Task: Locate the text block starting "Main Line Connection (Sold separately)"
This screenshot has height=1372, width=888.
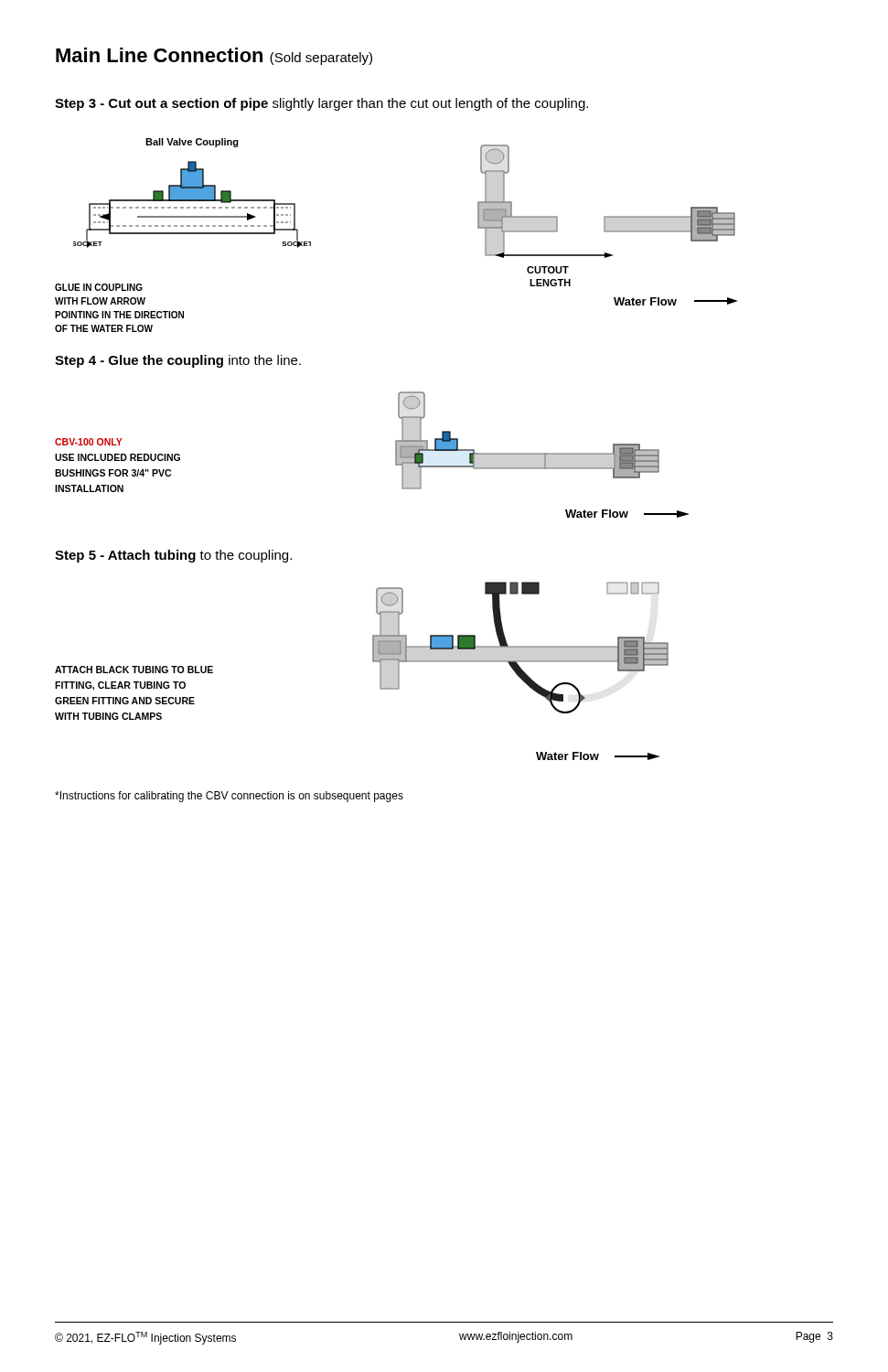Action: (x=214, y=55)
